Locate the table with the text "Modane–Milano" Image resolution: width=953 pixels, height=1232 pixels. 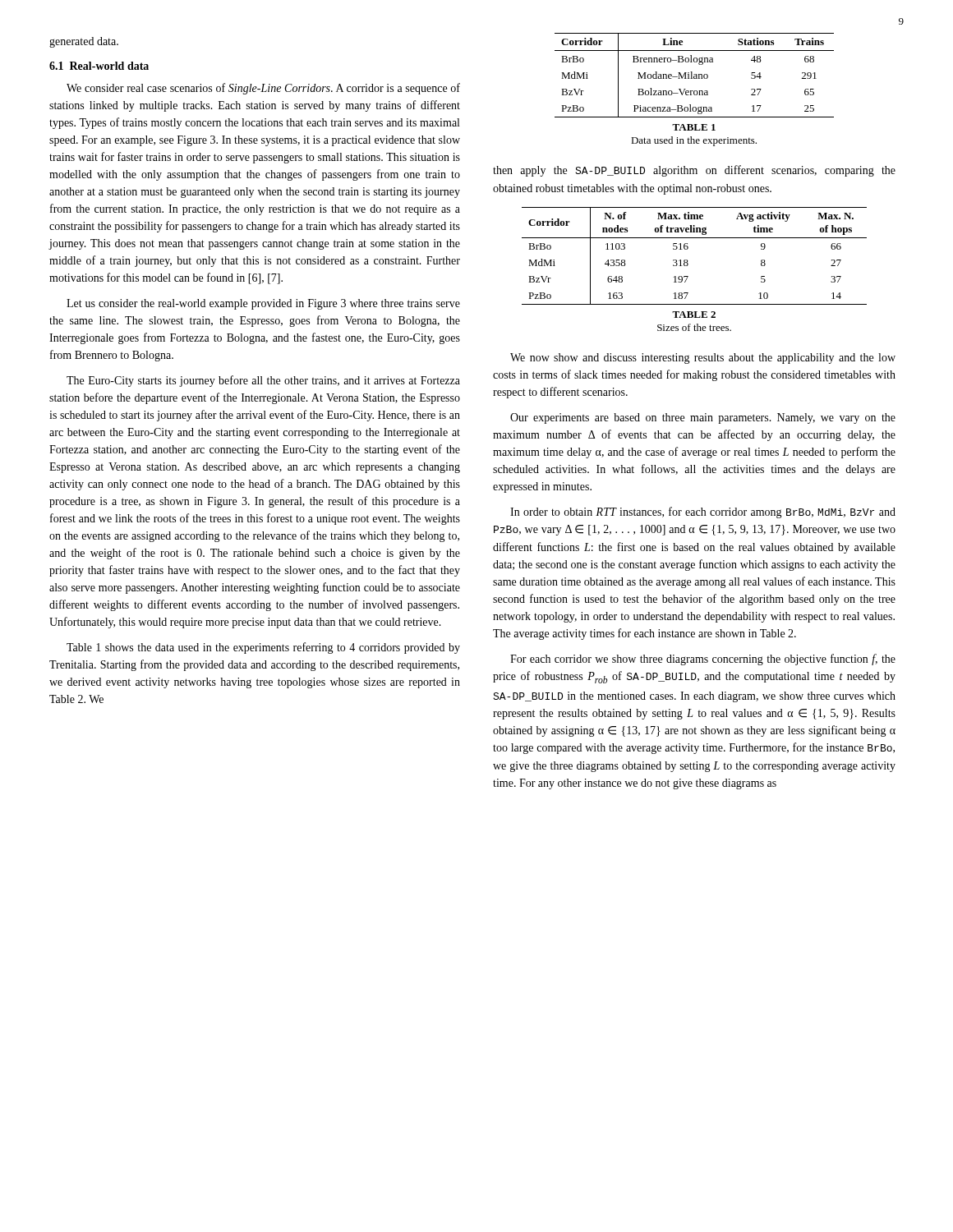coord(694,75)
